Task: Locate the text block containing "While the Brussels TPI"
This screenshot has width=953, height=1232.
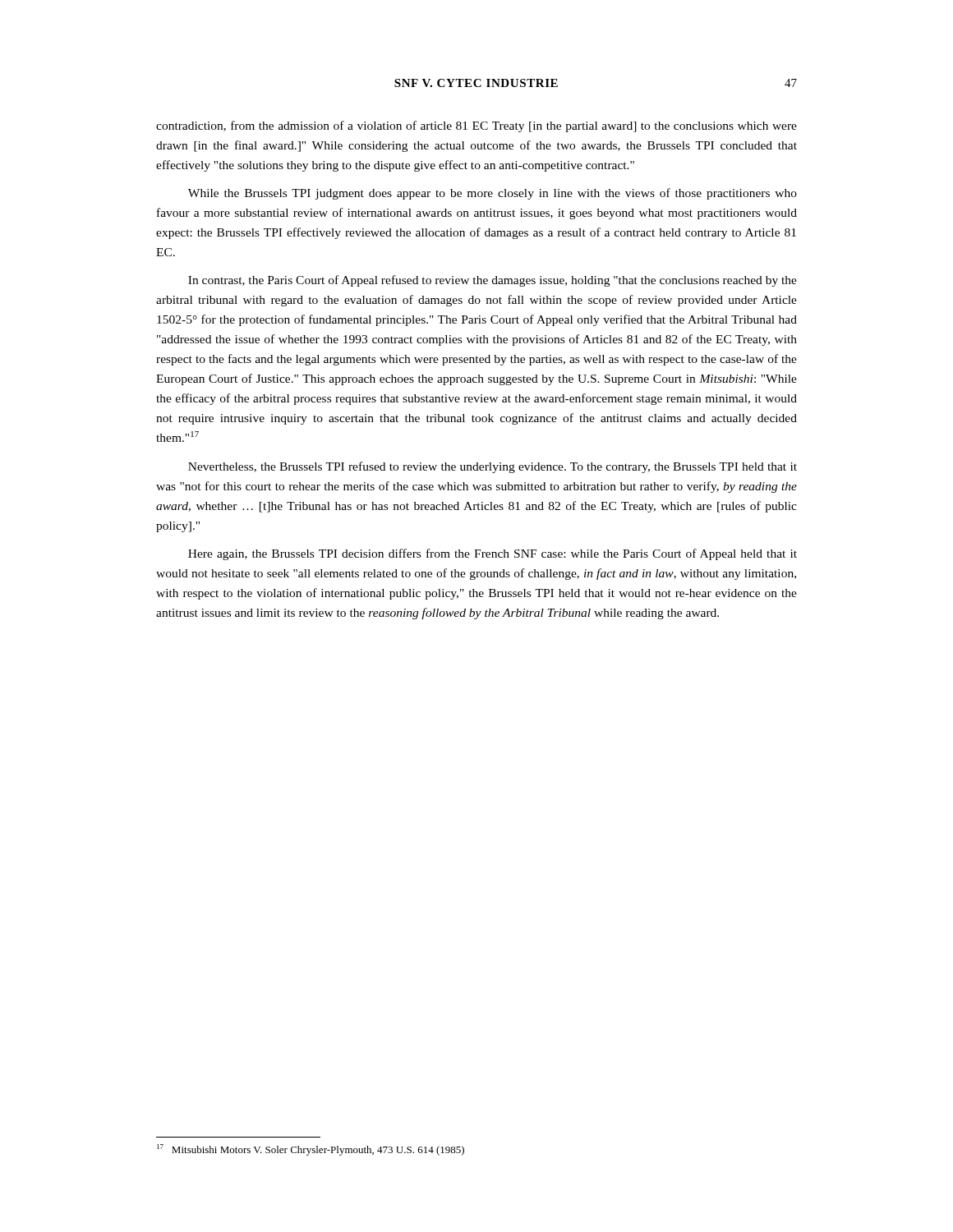Action: point(476,222)
